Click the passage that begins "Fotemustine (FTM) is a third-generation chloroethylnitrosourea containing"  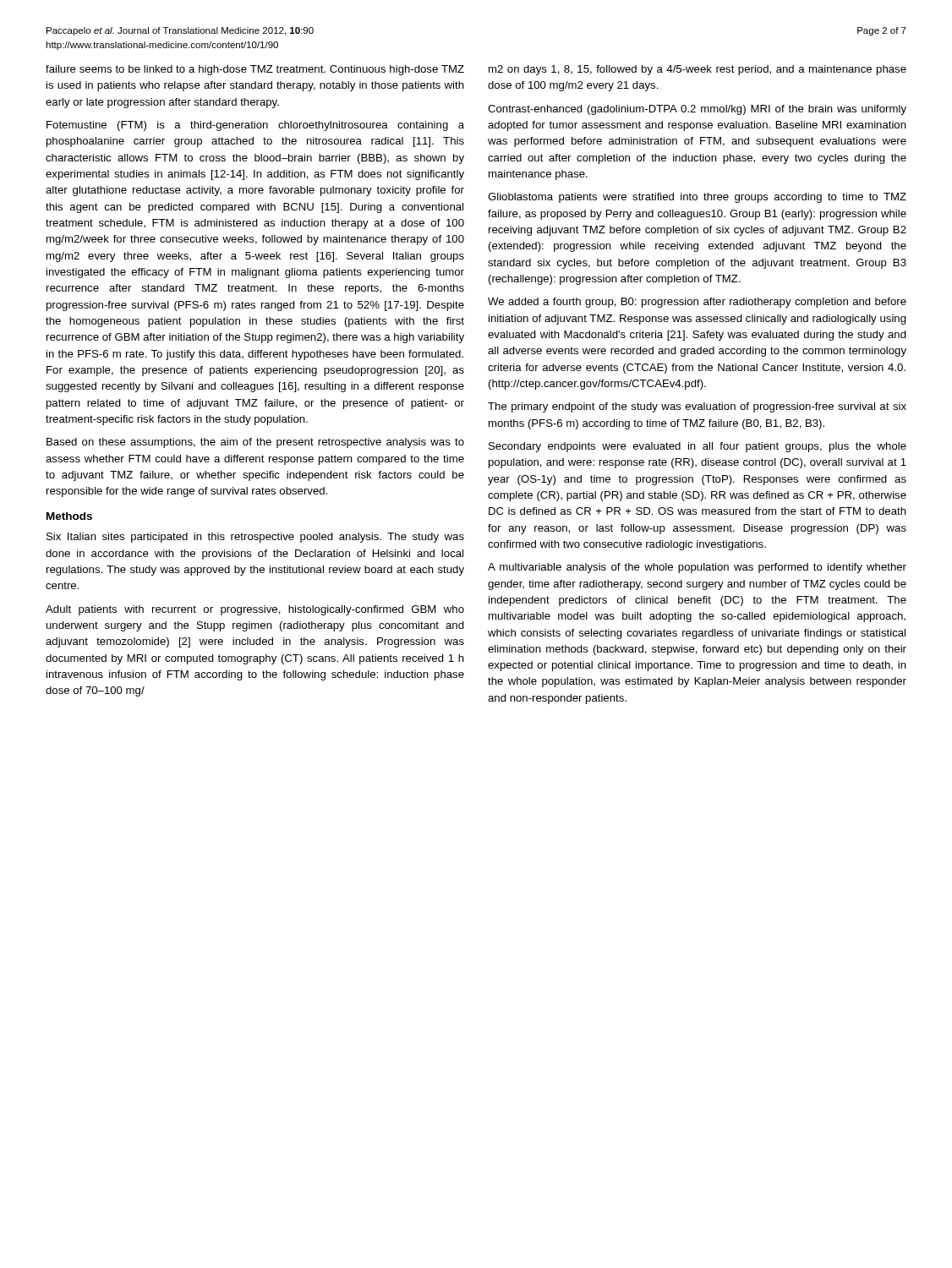click(x=255, y=272)
